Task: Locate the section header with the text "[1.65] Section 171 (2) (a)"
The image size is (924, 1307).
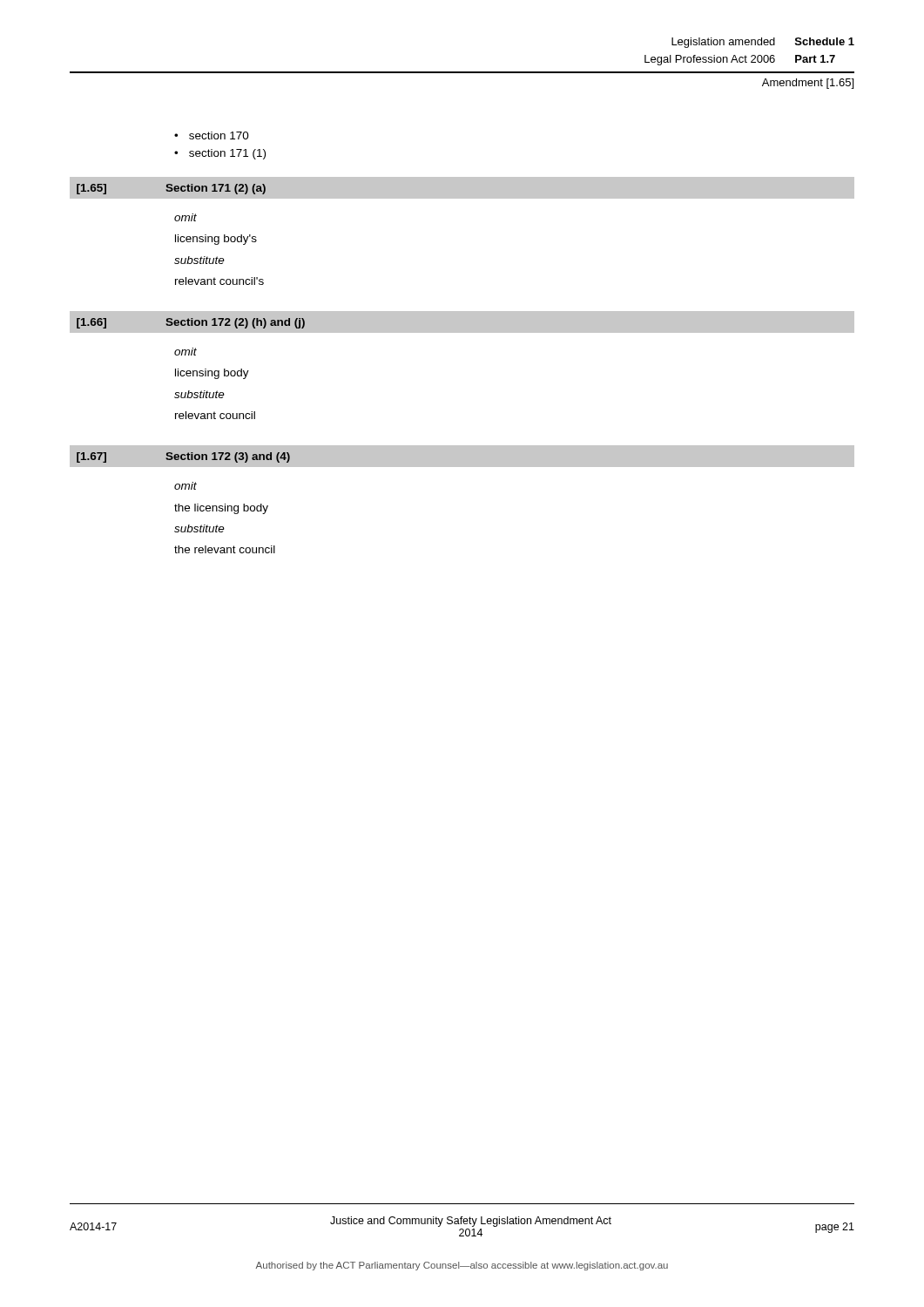Action: [462, 188]
